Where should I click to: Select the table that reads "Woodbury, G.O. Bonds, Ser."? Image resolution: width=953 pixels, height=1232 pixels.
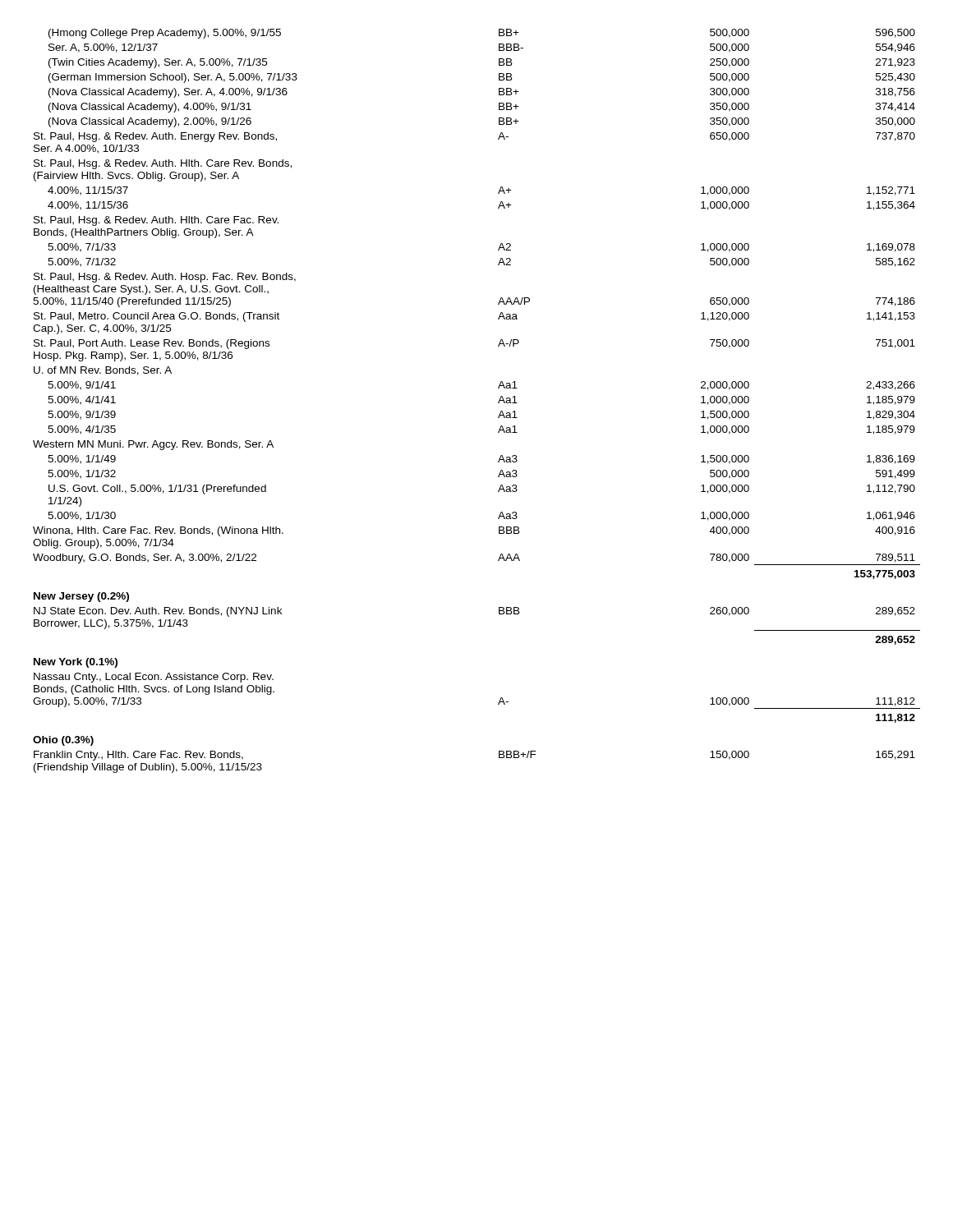(x=476, y=399)
